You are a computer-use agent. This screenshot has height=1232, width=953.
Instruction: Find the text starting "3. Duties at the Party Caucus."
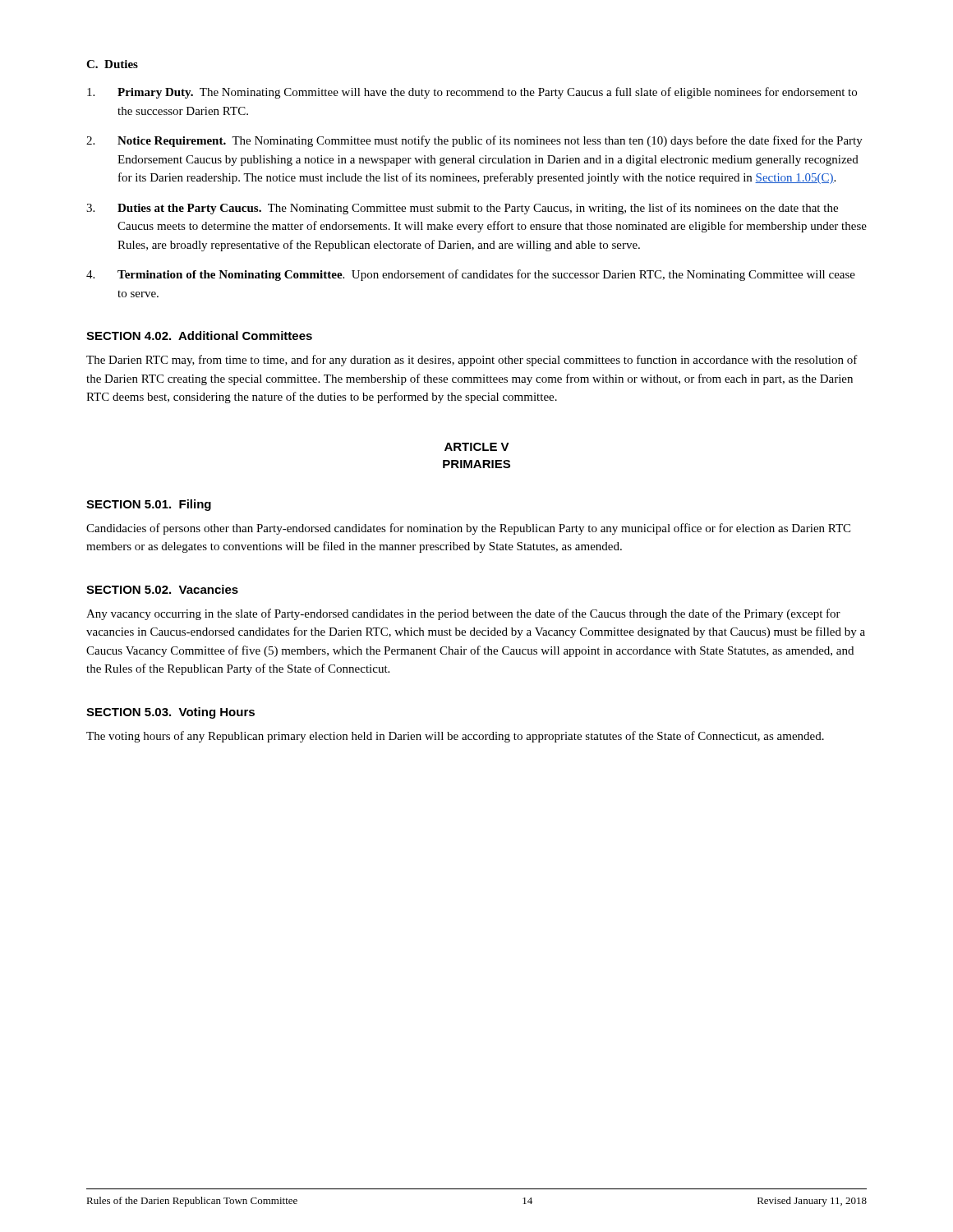[476, 226]
